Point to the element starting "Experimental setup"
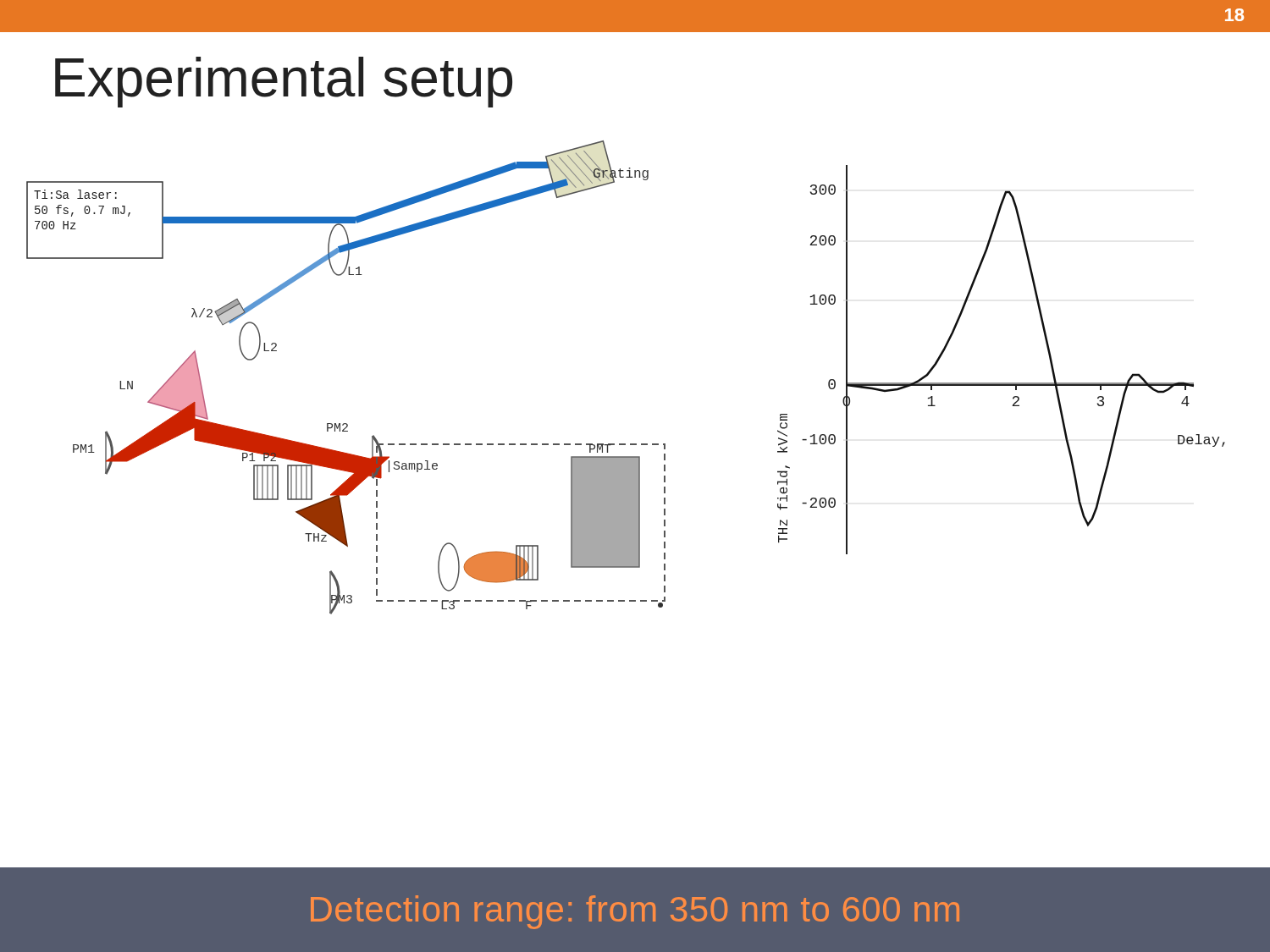Screen dimensions: 952x1270 pos(283,78)
